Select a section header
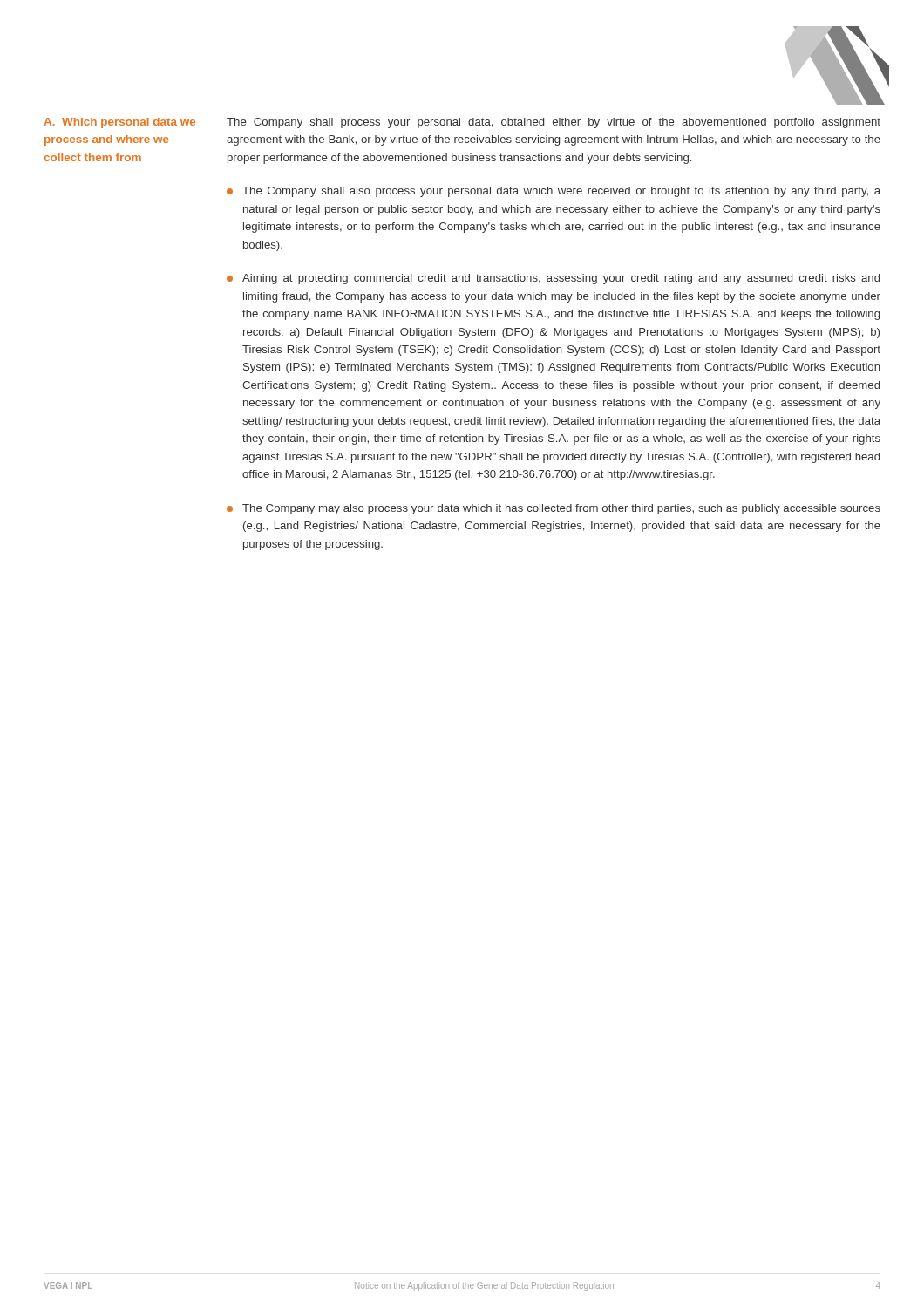 [x=120, y=139]
